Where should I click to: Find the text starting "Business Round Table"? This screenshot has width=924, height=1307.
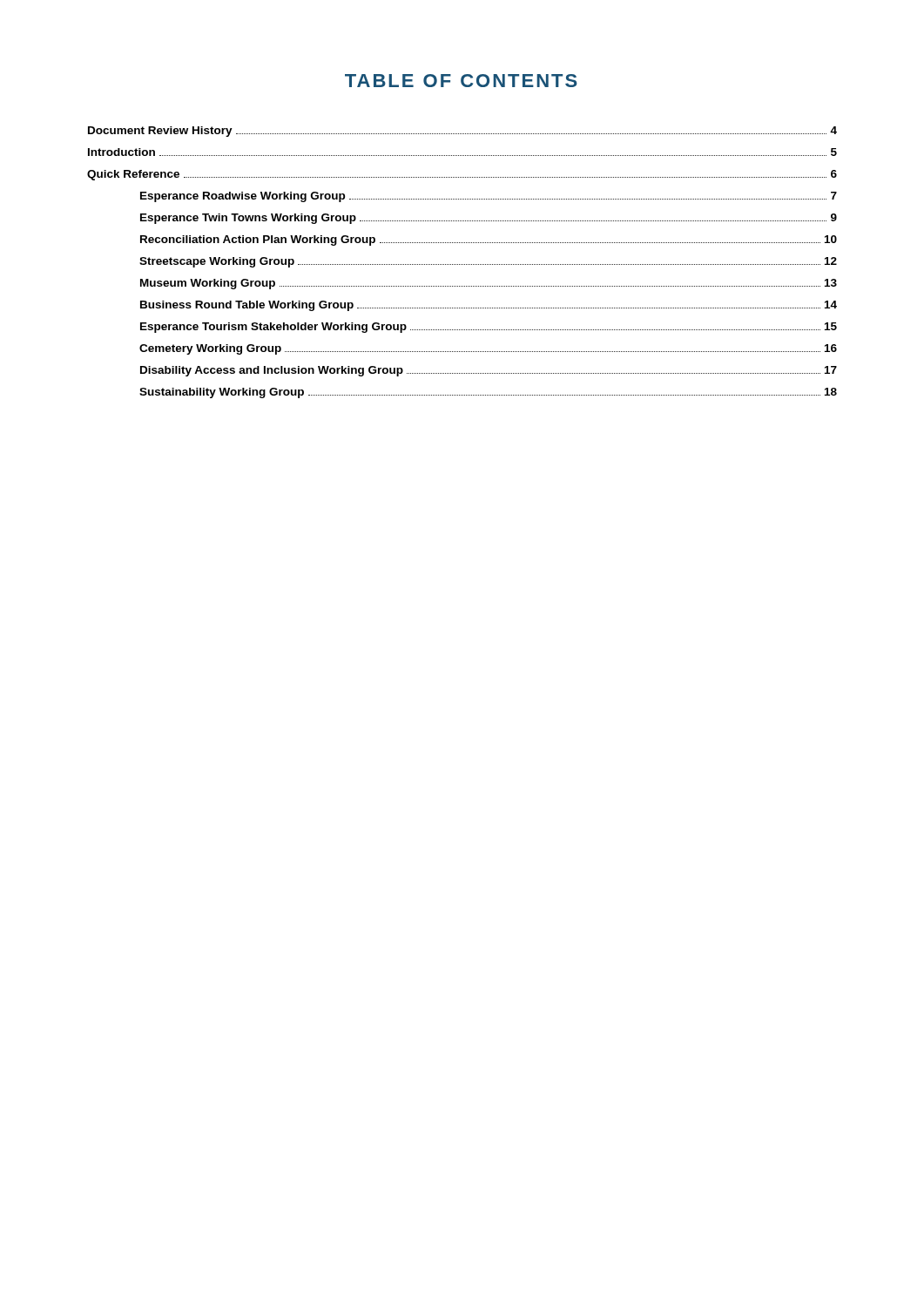pyautogui.click(x=488, y=305)
